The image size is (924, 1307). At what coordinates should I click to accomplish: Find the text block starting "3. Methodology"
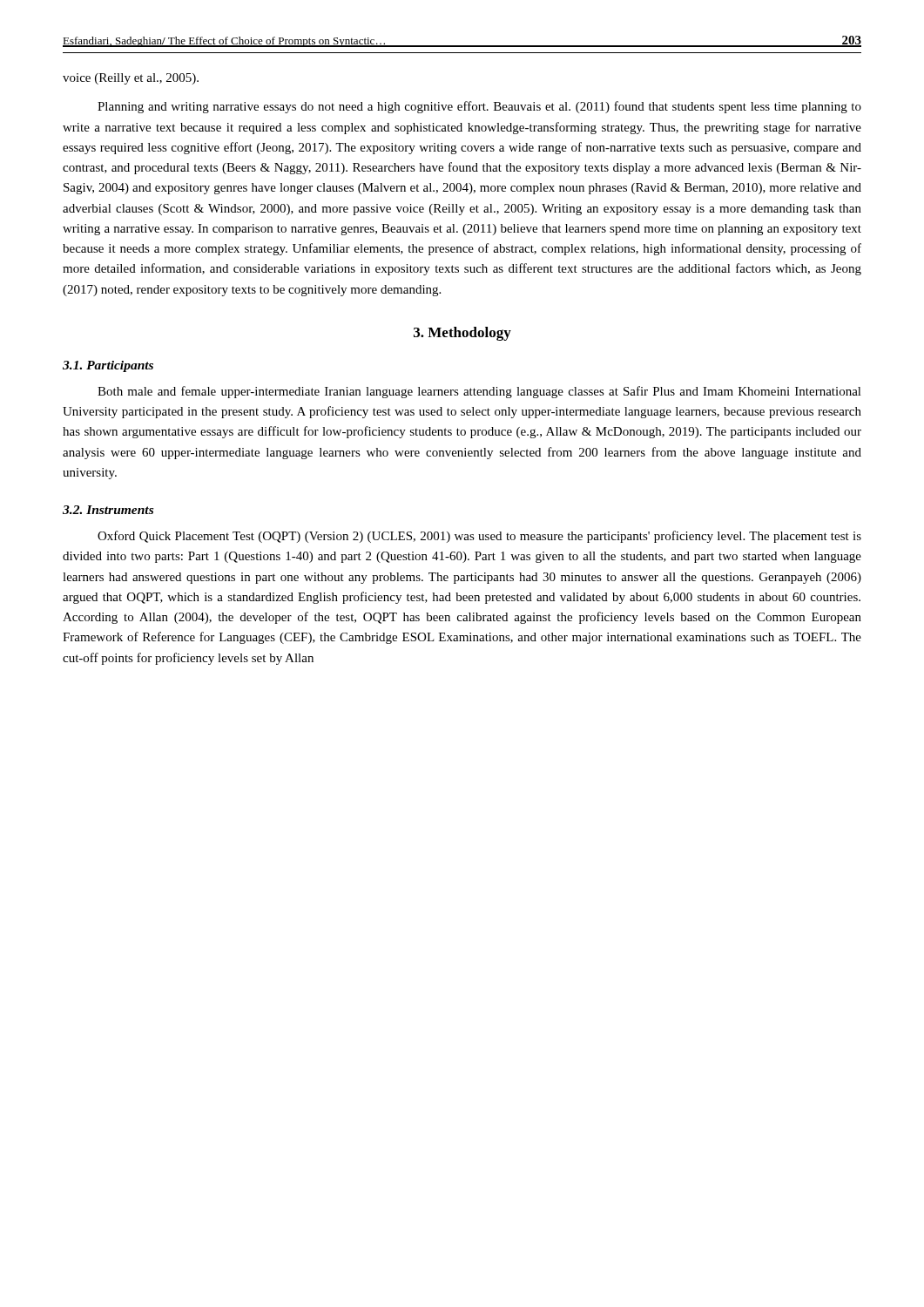click(x=462, y=333)
